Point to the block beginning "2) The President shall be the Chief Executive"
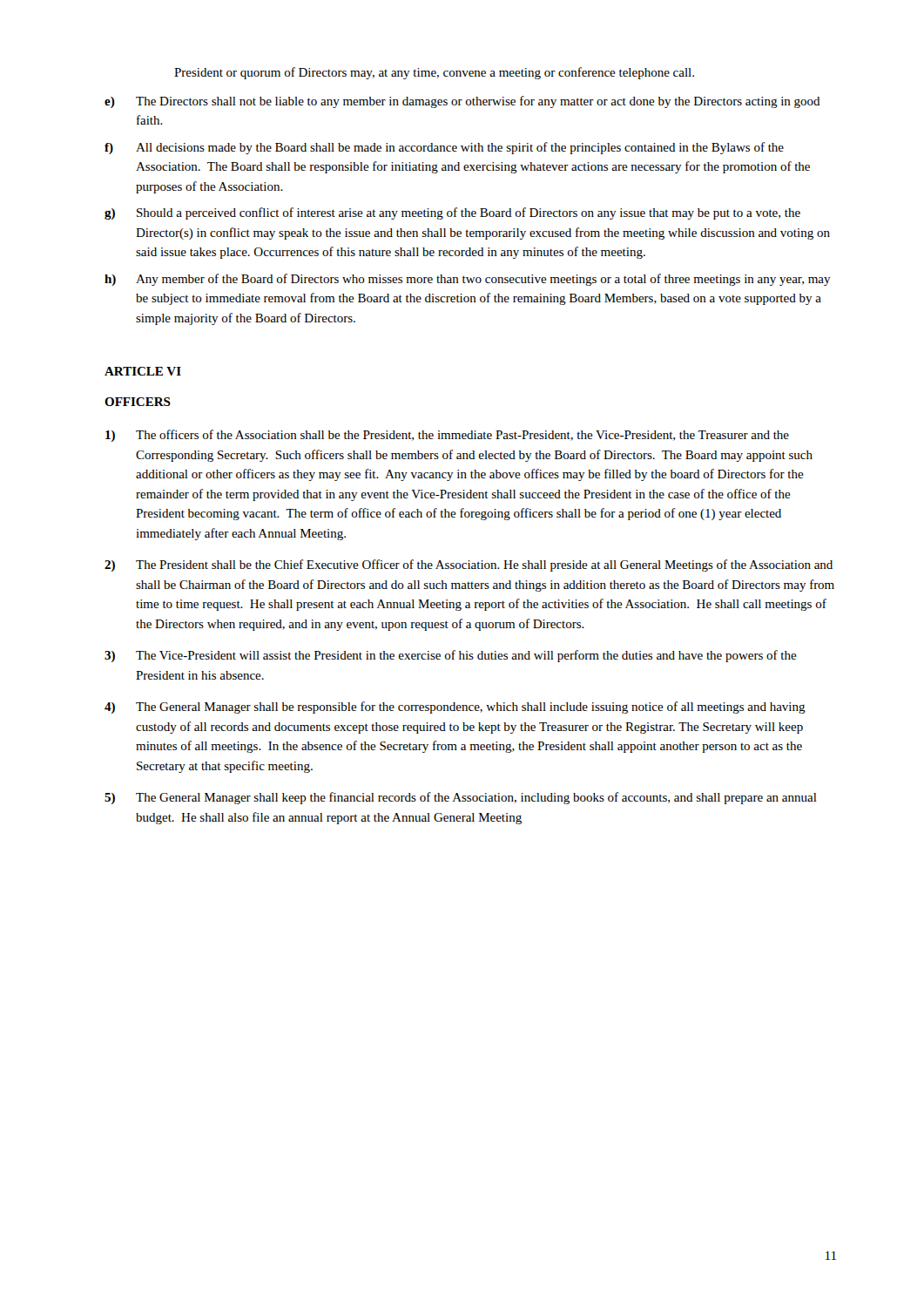 [x=471, y=594]
